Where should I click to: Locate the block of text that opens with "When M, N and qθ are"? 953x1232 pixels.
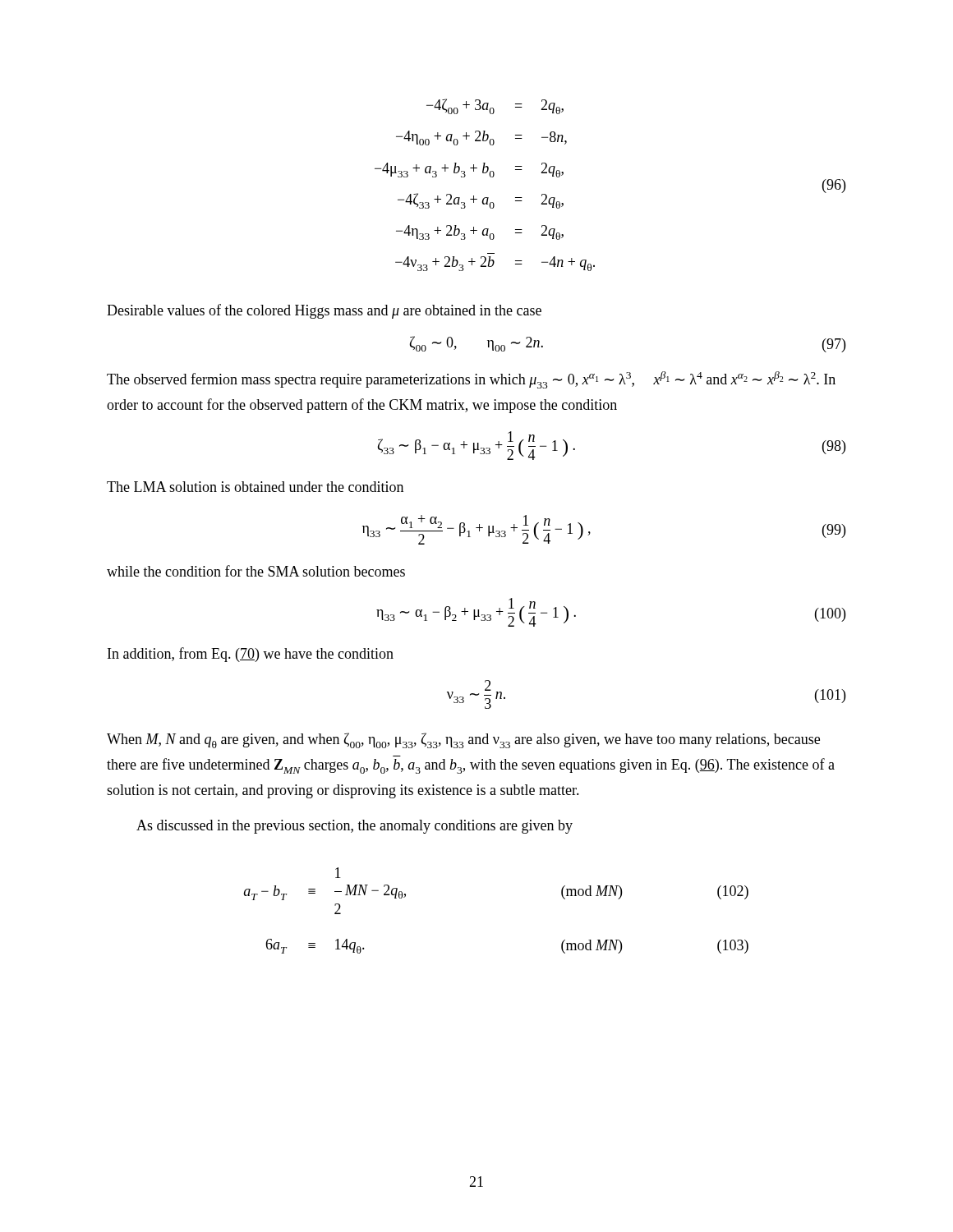[471, 765]
